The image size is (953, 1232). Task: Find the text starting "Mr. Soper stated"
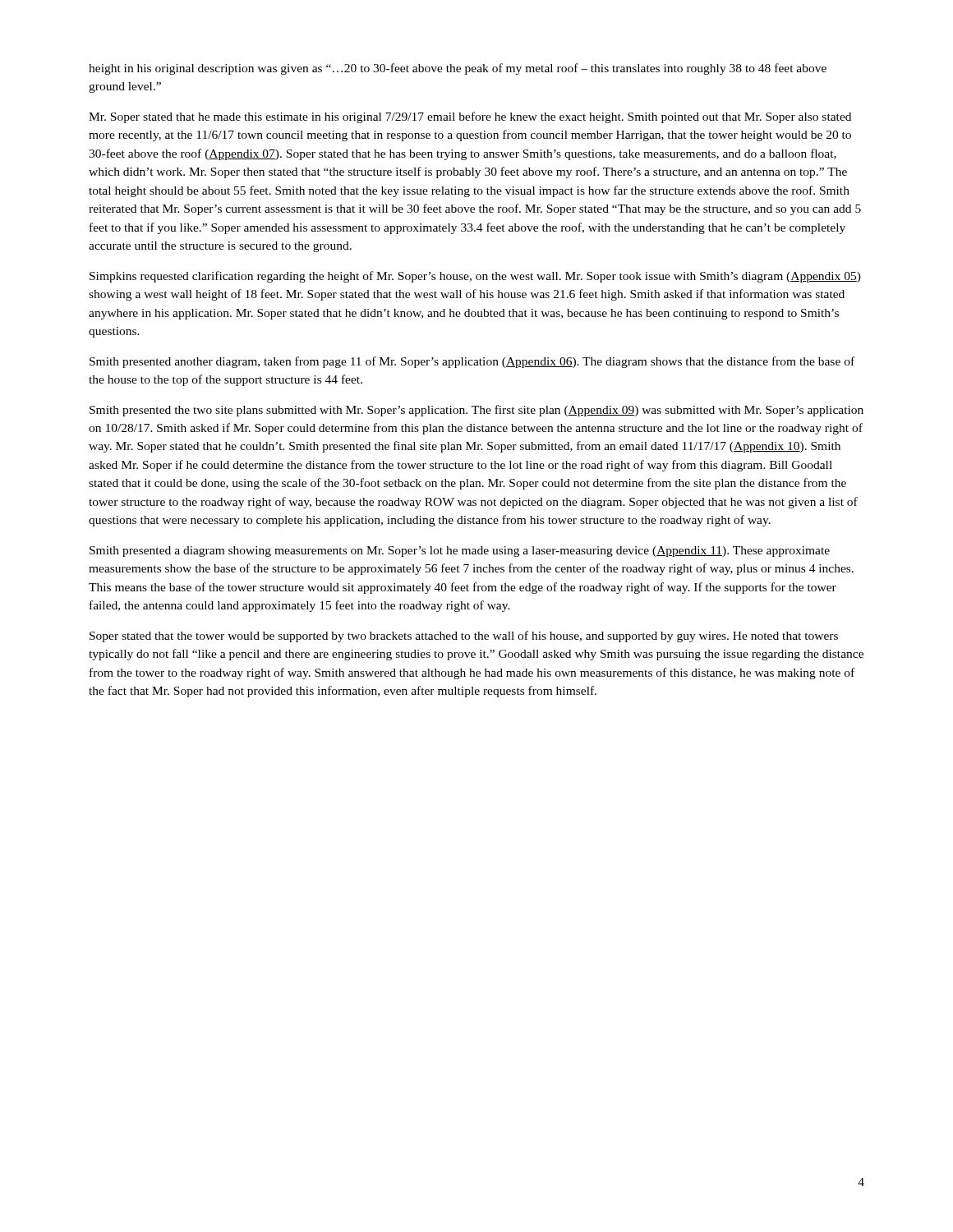pos(475,181)
